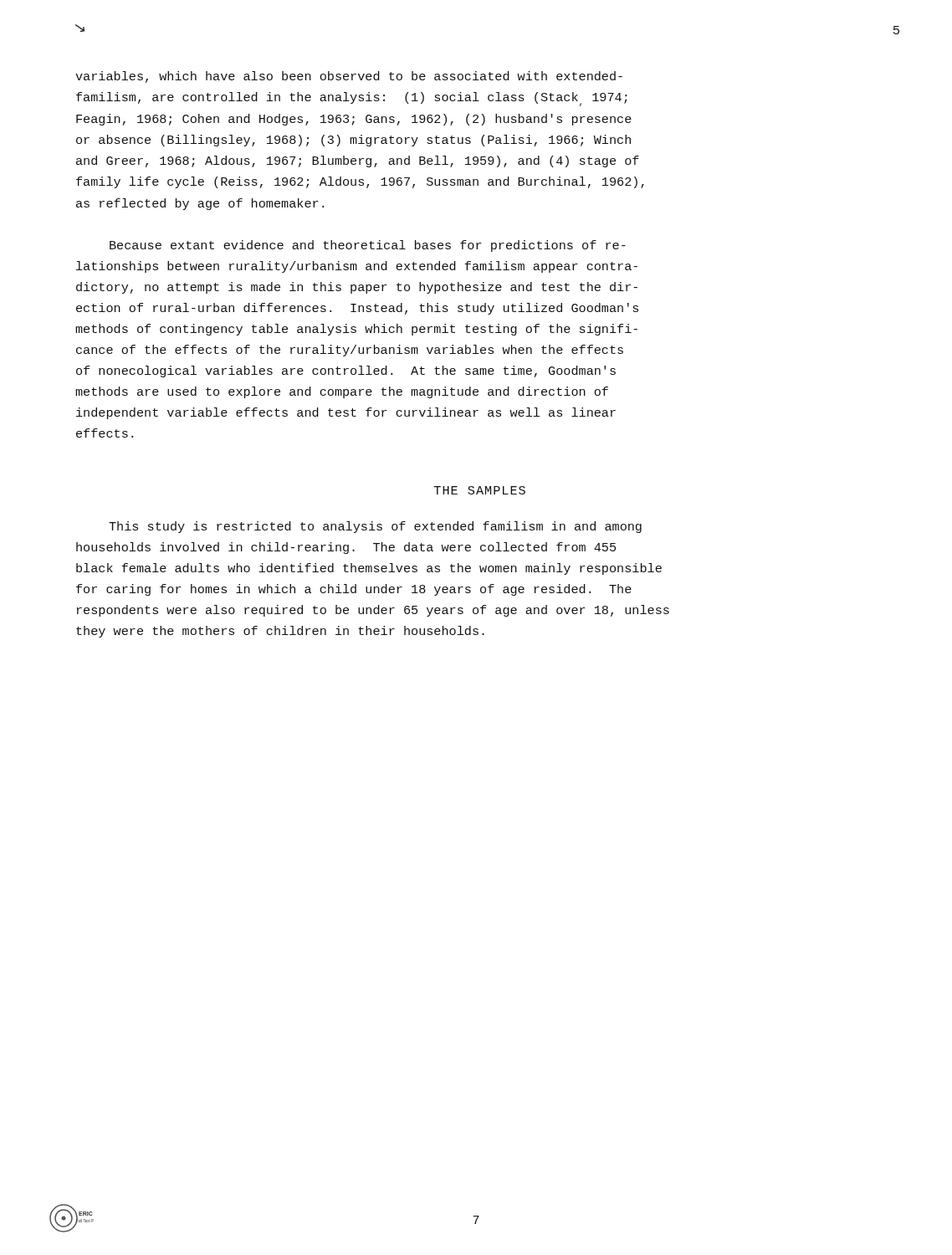
Task: Locate the passage starting "Because extant evidence and theoretical bases"
Action: (357, 340)
